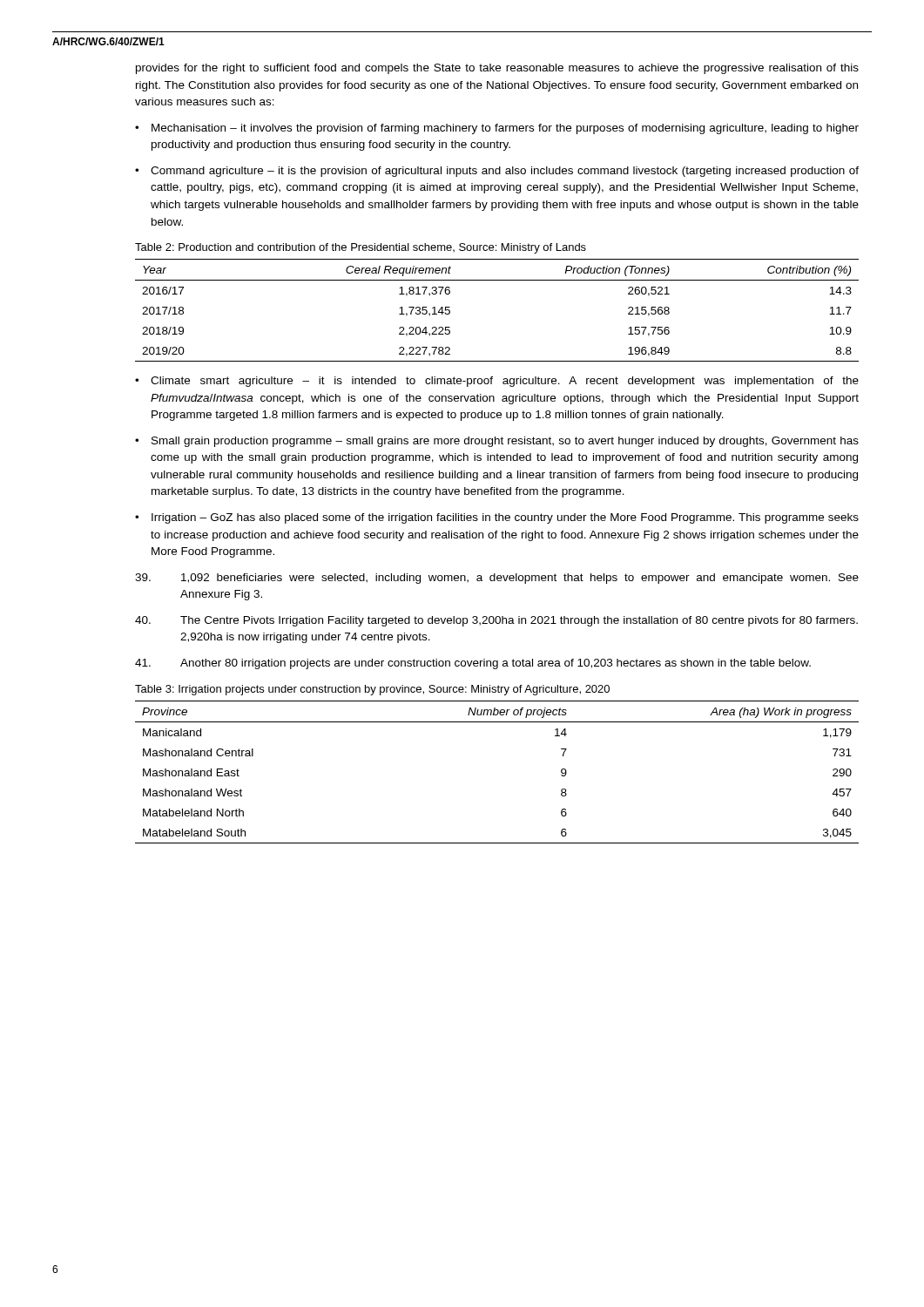Screen dimensions: 1307x924
Task: Point to the element starting "1,092 beneficiaries were selected, including"
Action: pos(497,586)
